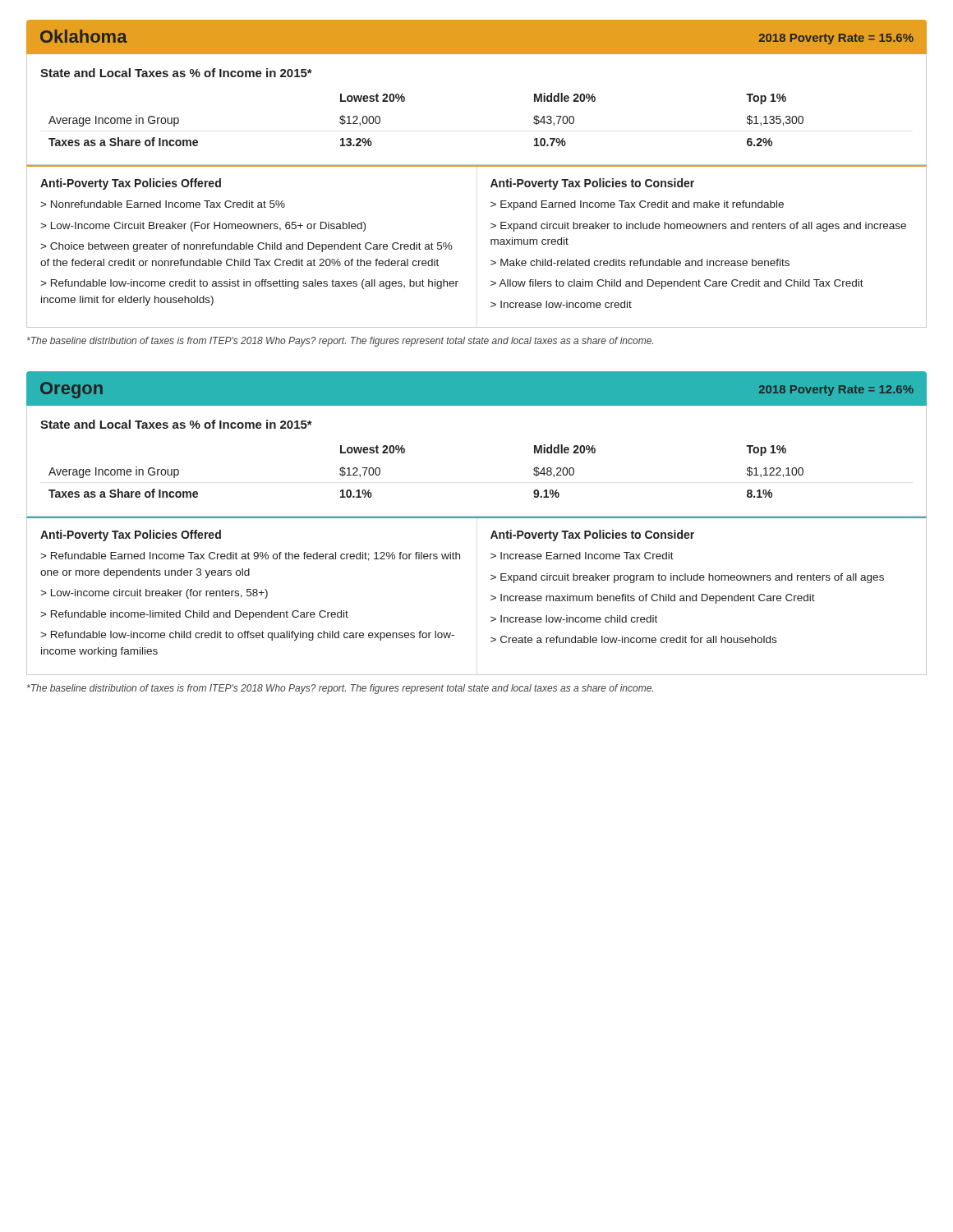
Task: Point to "> Increase low-income credit"
Action: coord(561,304)
